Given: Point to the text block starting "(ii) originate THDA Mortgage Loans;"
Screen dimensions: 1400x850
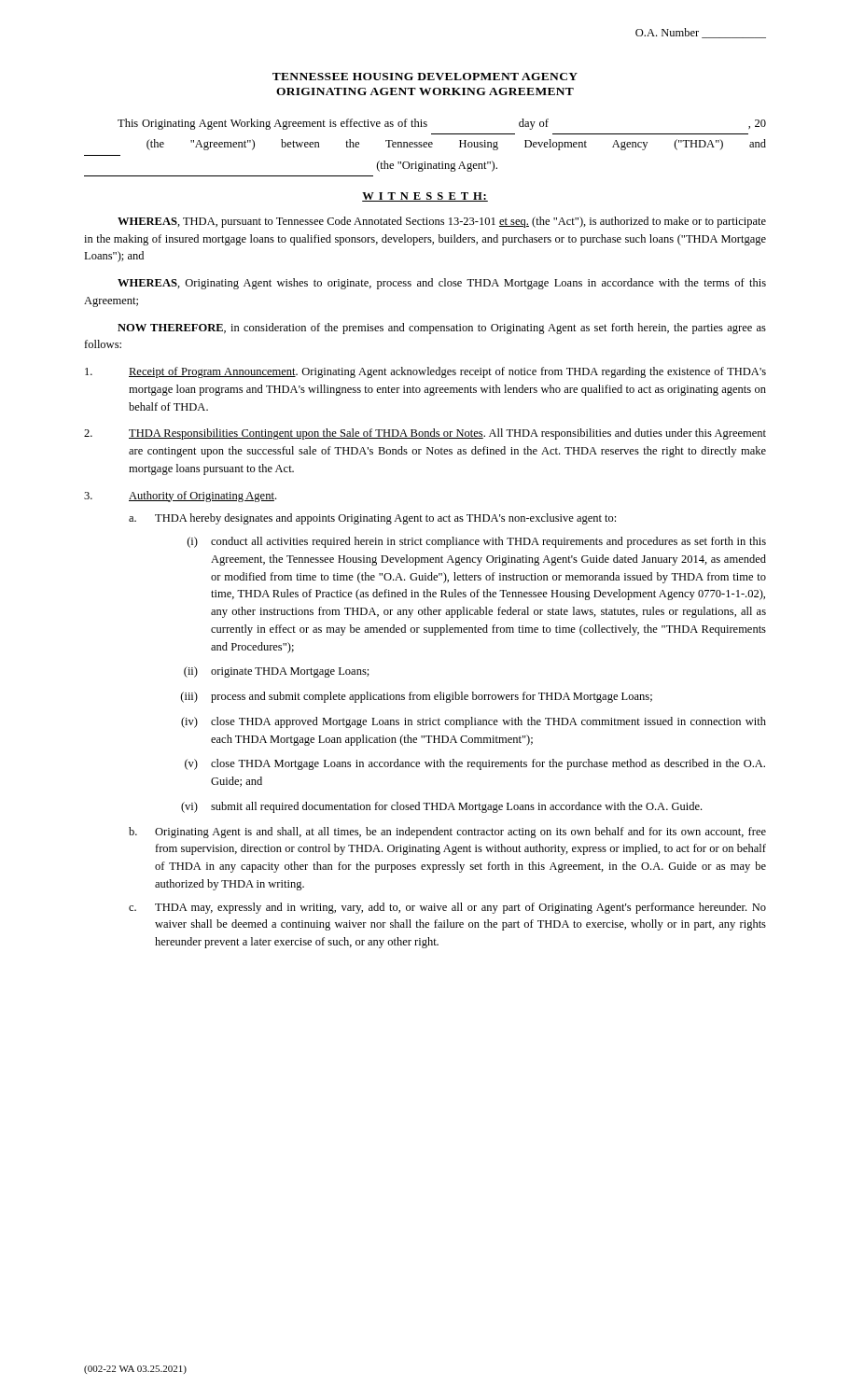Looking at the screenshot, I should (x=277, y=672).
